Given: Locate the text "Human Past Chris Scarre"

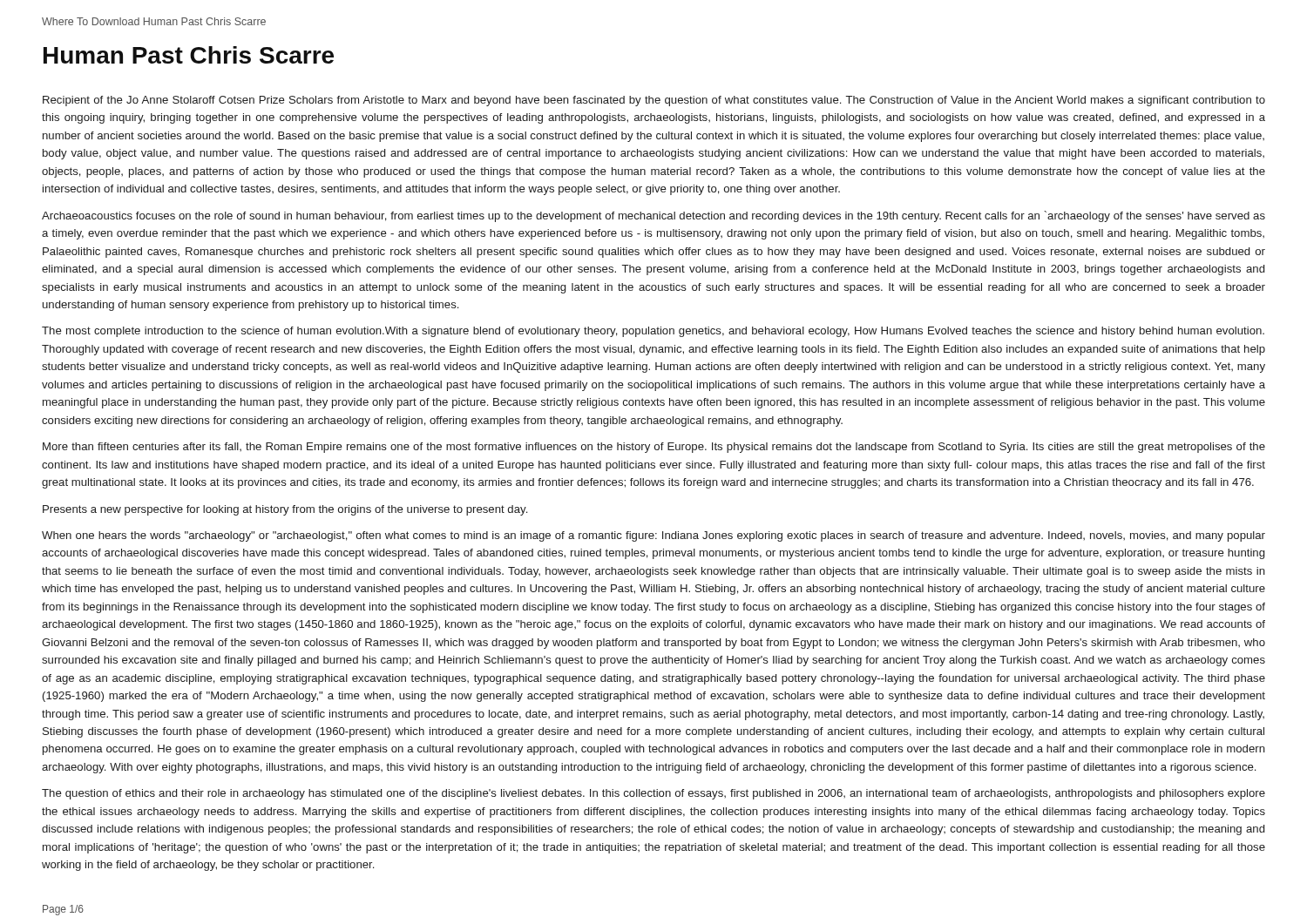Looking at the screenshot, I should pyautogui.click(x=189, y=55).
